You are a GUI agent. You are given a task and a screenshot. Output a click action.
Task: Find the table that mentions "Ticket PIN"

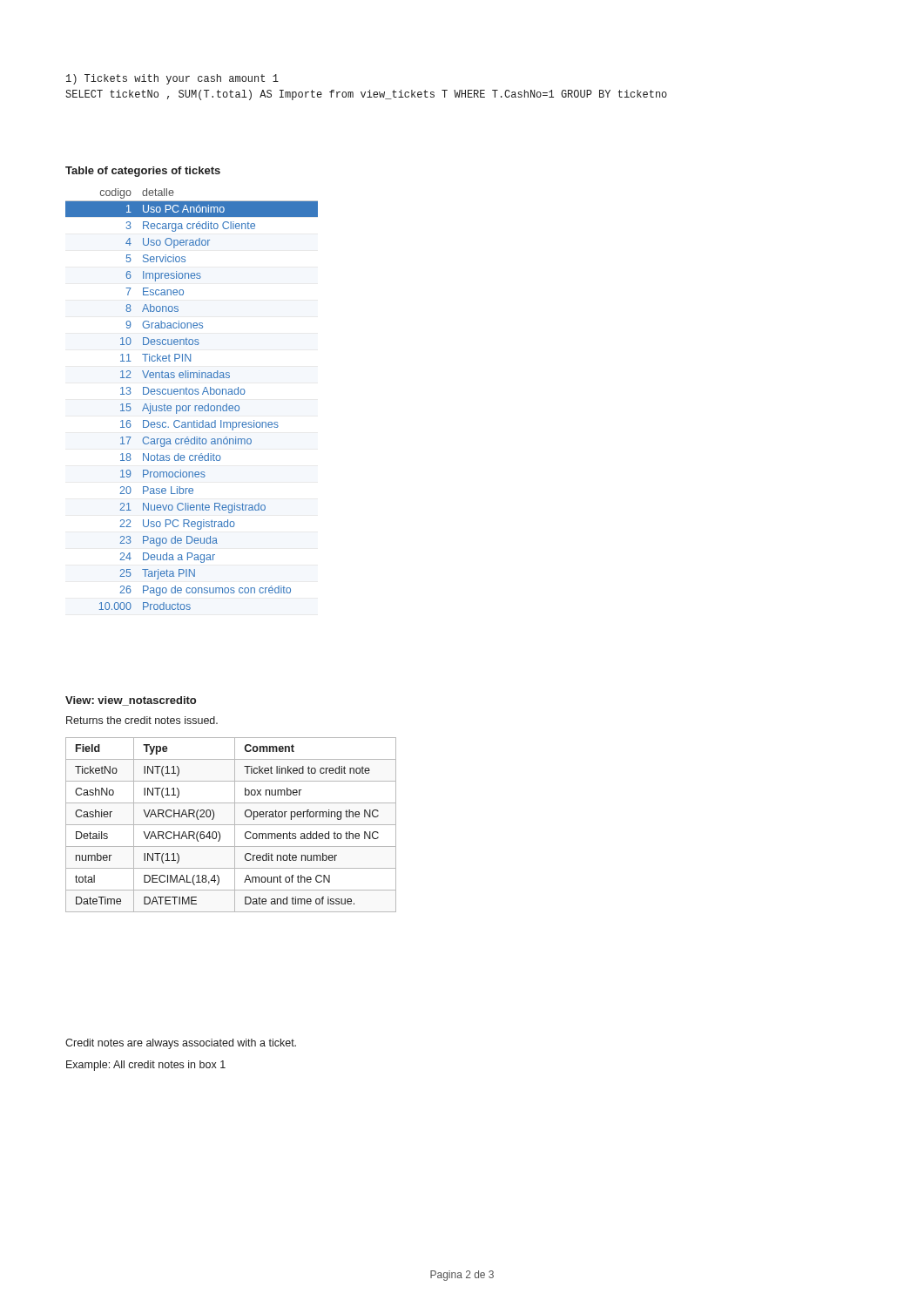[192, 400]
